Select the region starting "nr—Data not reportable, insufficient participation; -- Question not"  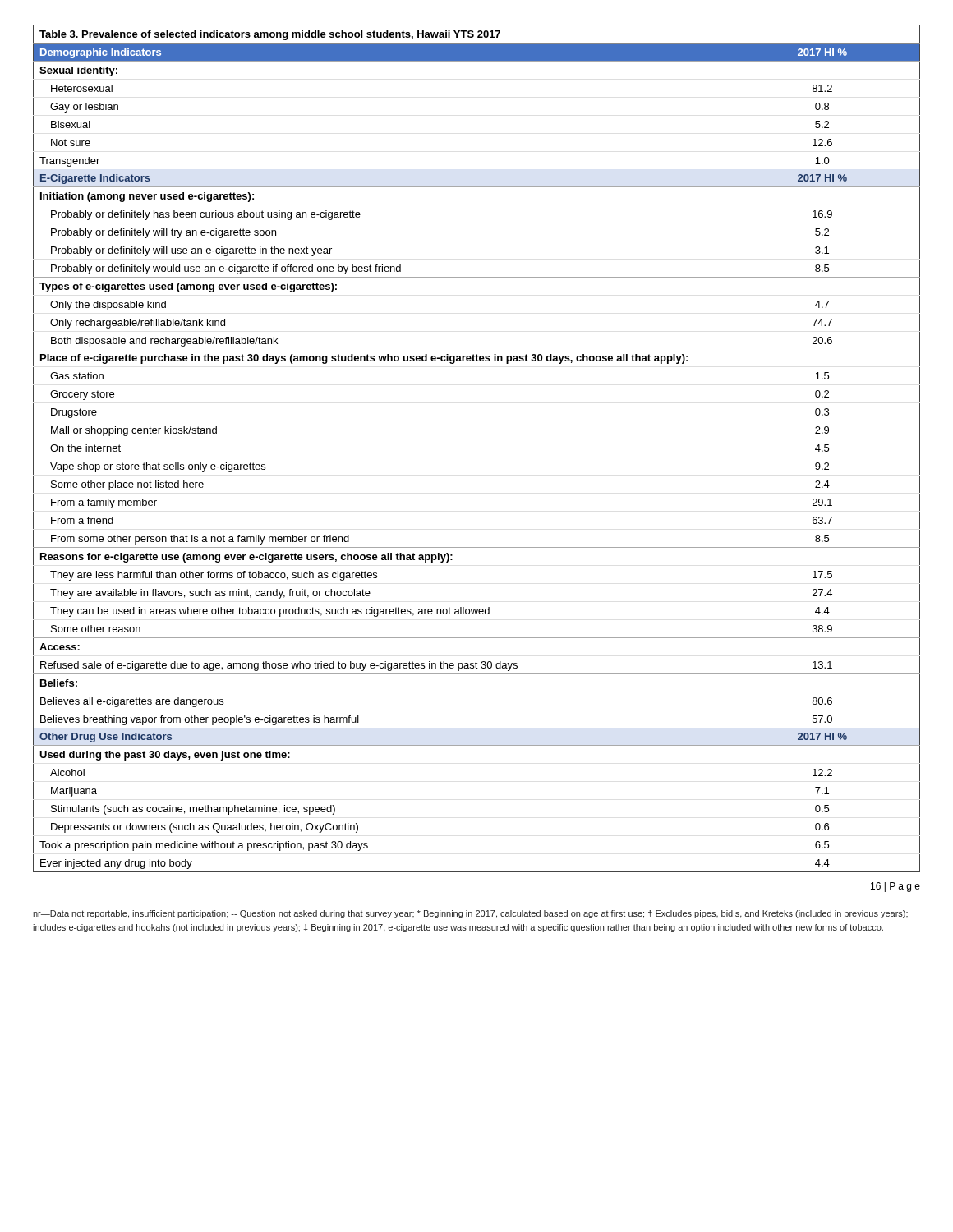pos(471,920)
